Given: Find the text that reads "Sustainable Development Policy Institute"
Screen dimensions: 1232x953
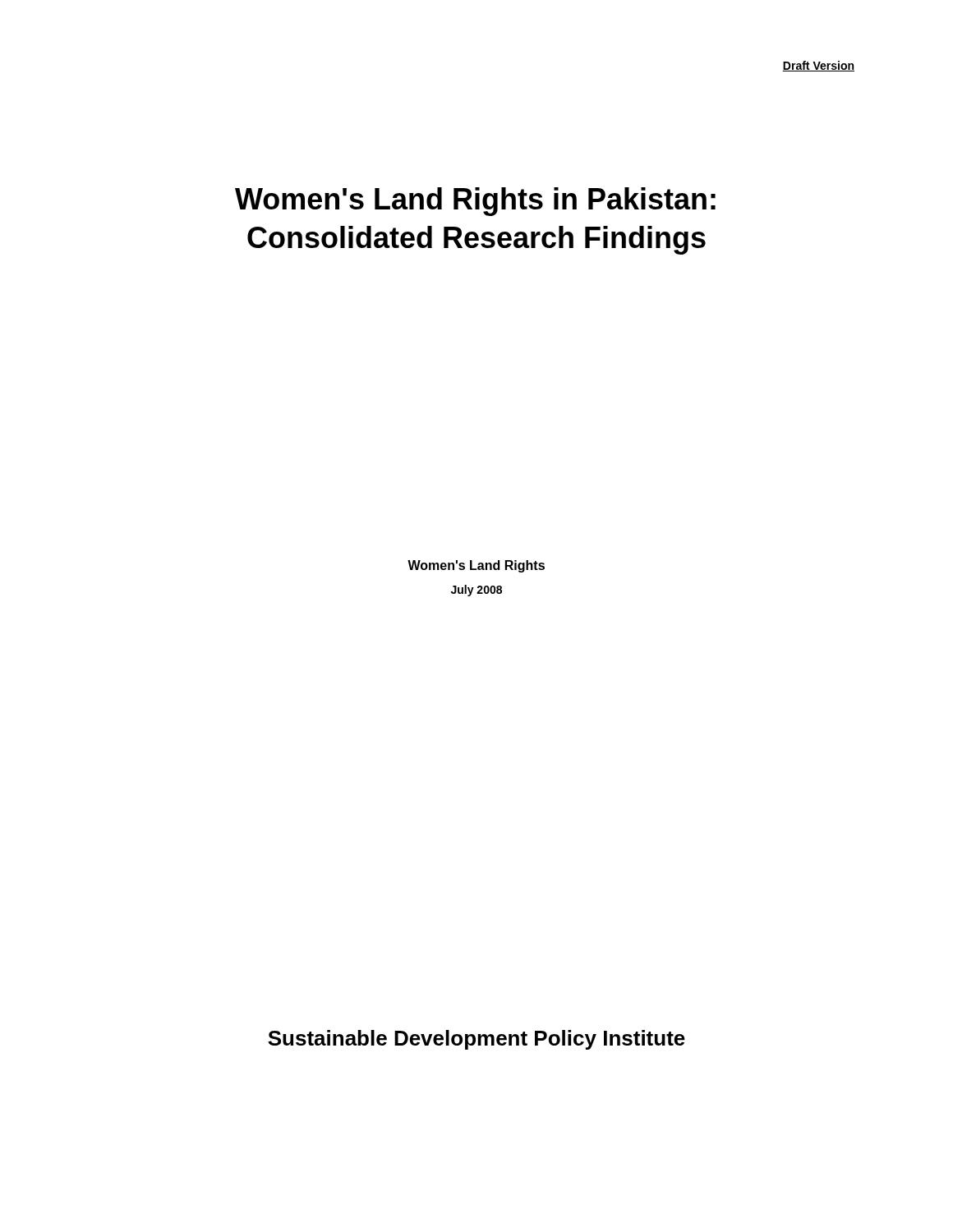Looking at the screenshot, I should [476, 1038].
